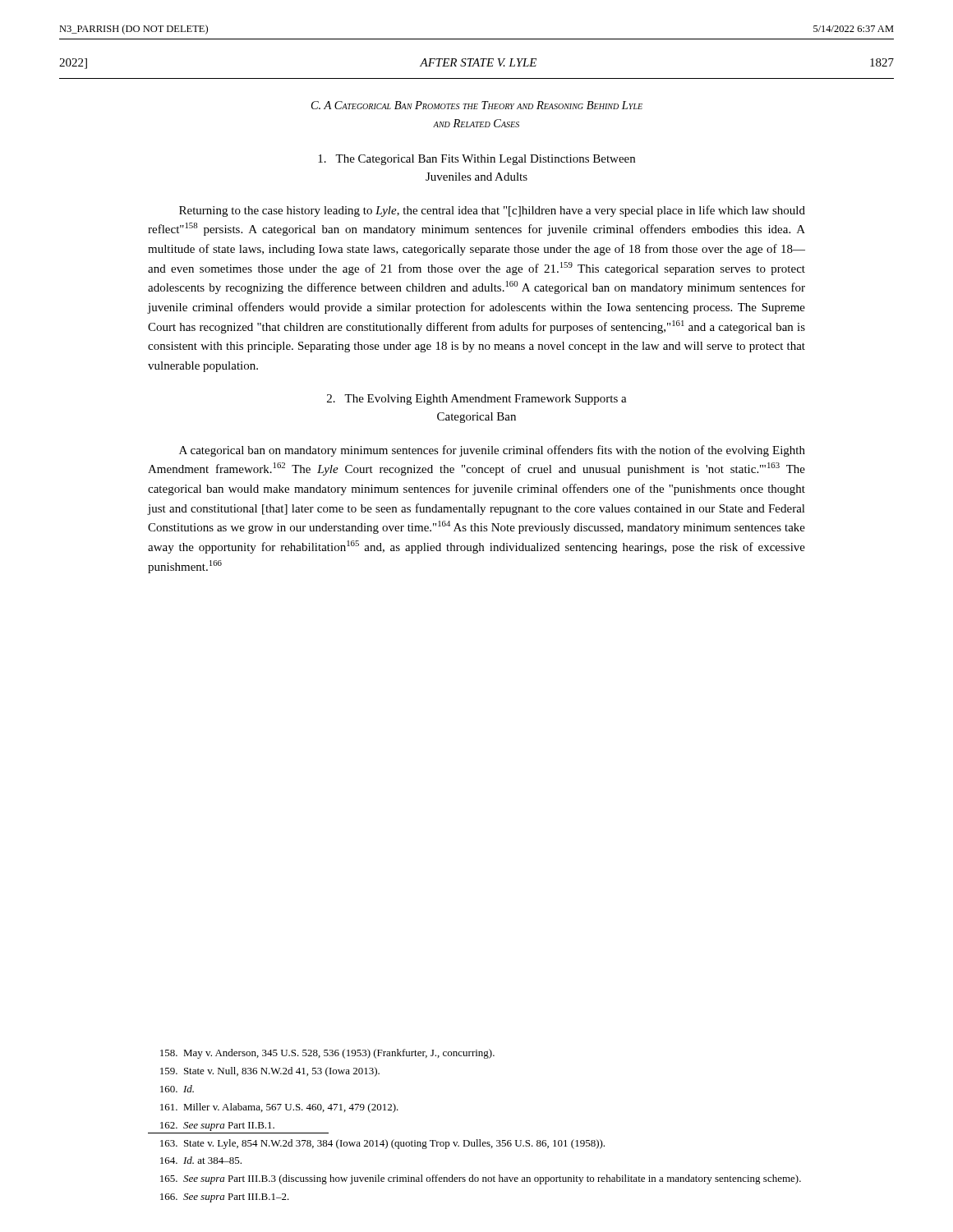Find the footnote containing "Miller v. Alabama, 567 U.S. 460,"

tap(279, 1108)
